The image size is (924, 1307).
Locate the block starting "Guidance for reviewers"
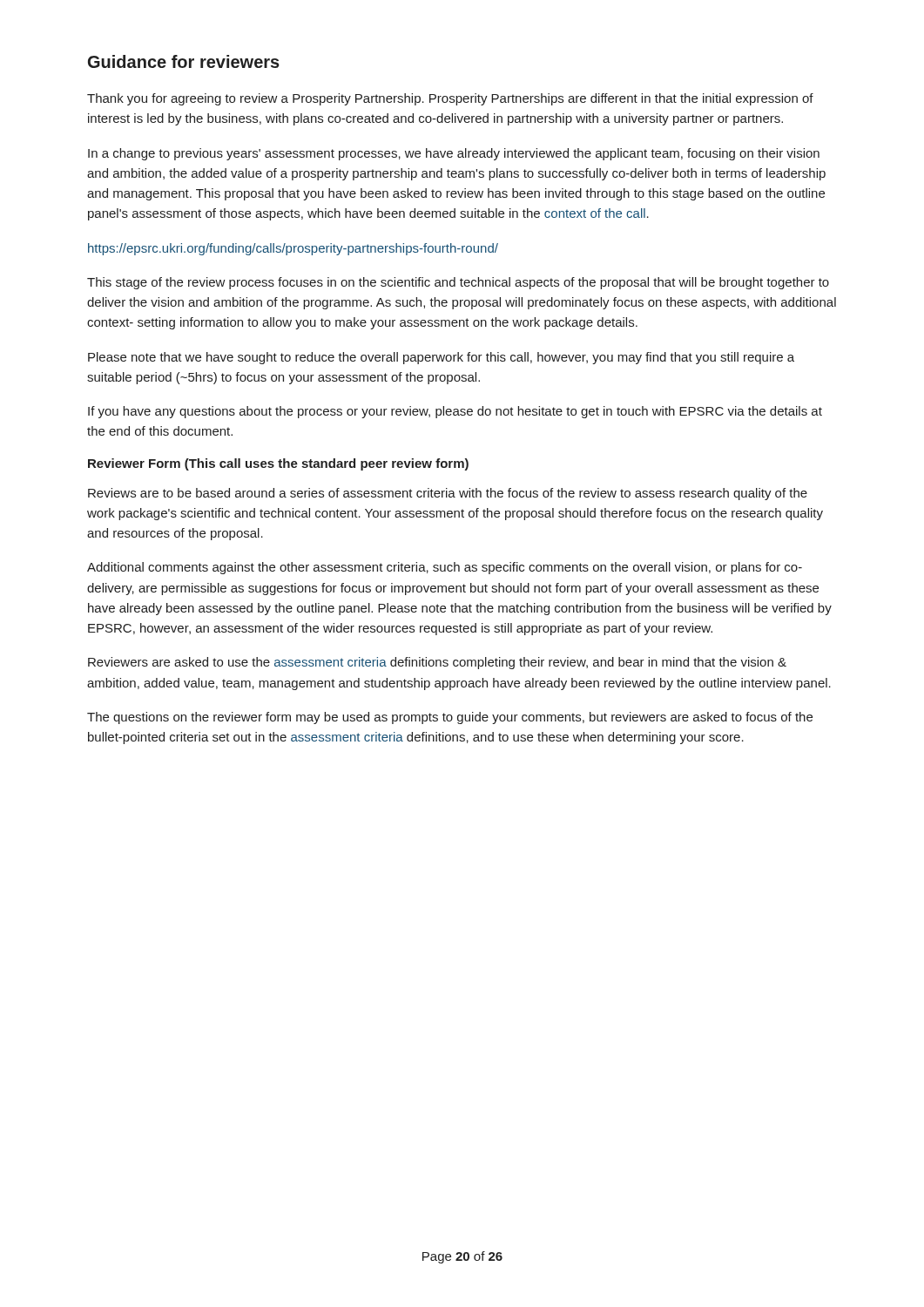(x=183, y=62)
